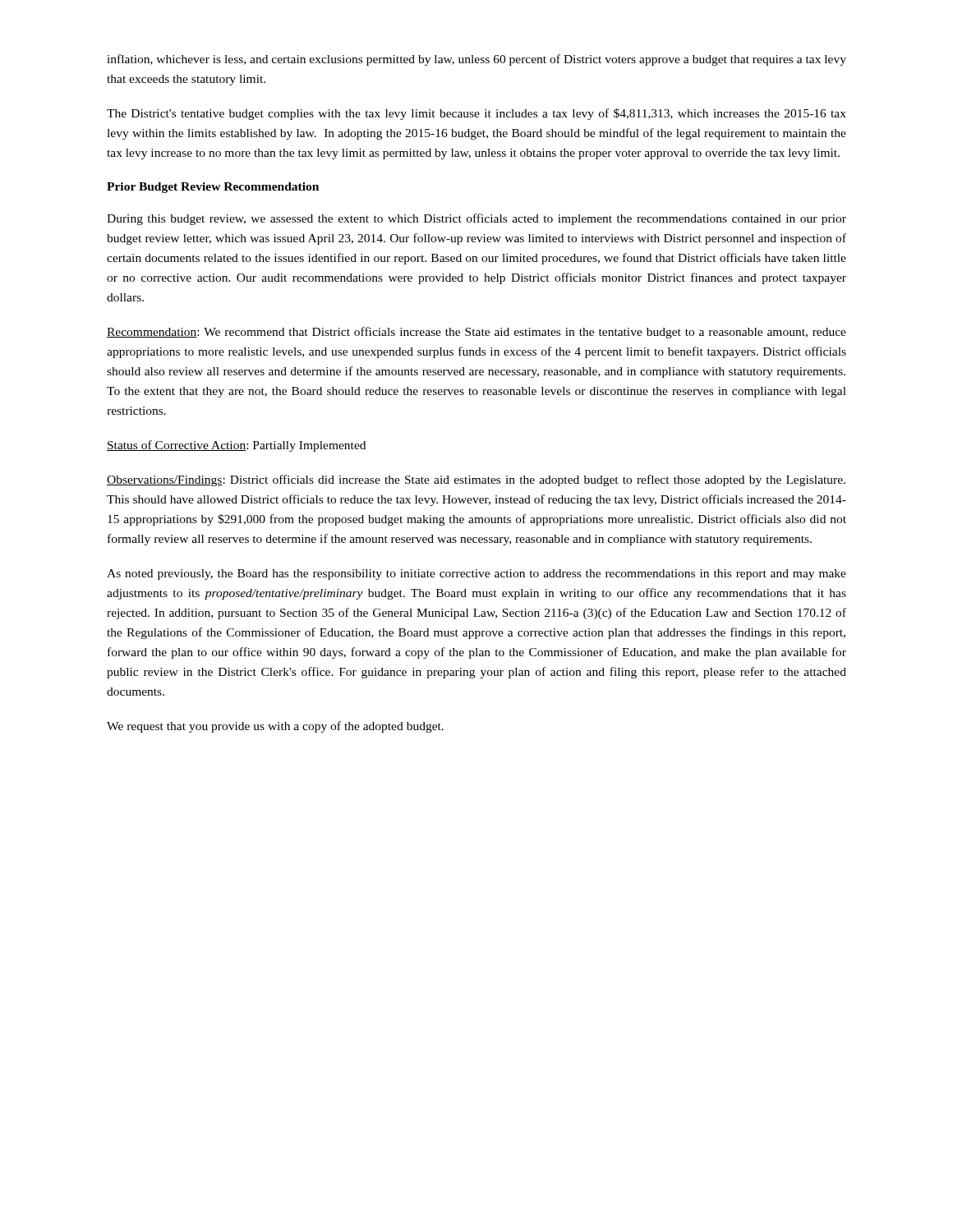Navigate to the block starting "Status of Corrective Action: Partially Implemented"
Screen dimensions: 1232x953
(x=236, y=445)
